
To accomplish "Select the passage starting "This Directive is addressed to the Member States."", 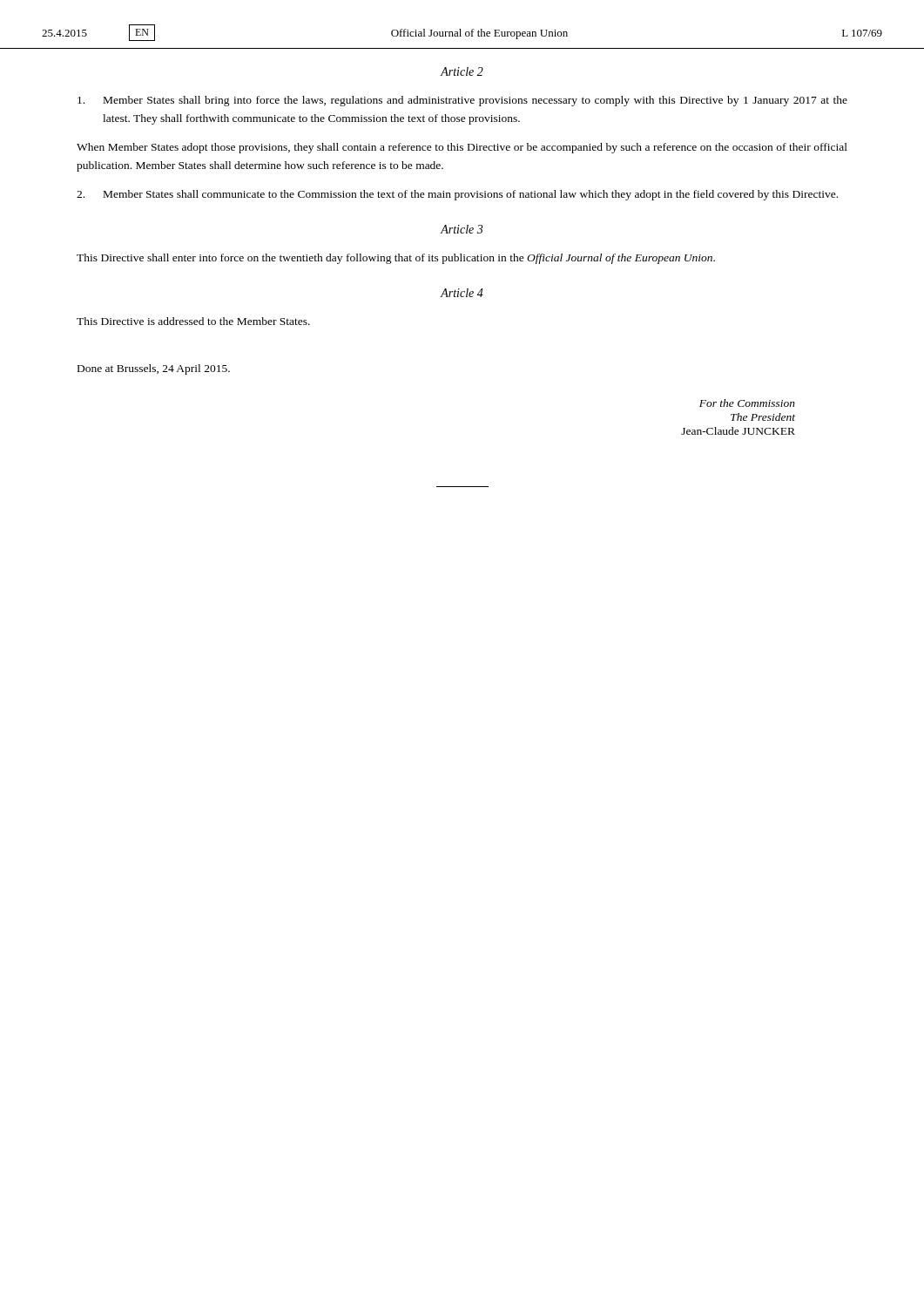I will pyautogui.click(x=193, y=321).
